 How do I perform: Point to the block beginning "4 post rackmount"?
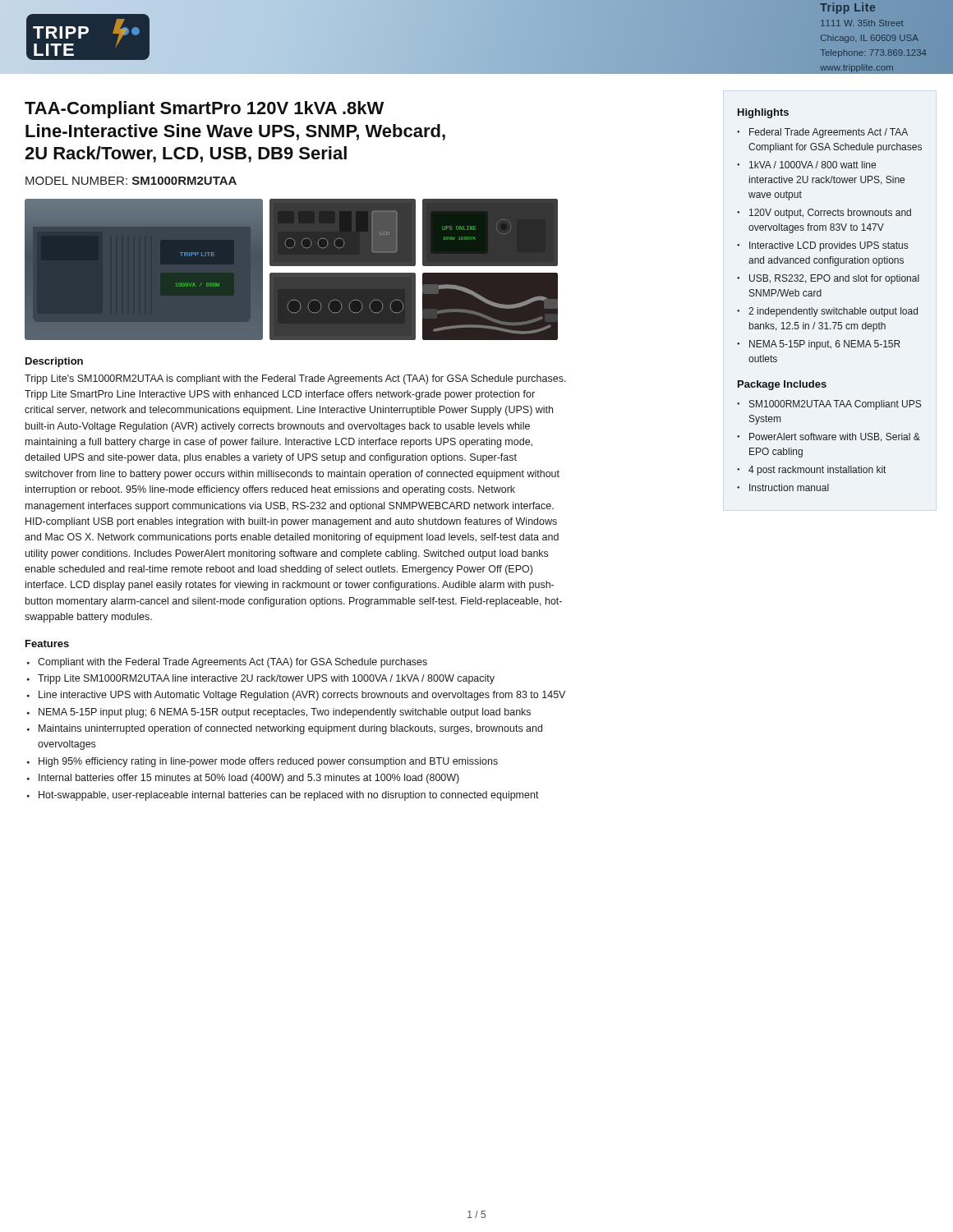pos(817,470)
